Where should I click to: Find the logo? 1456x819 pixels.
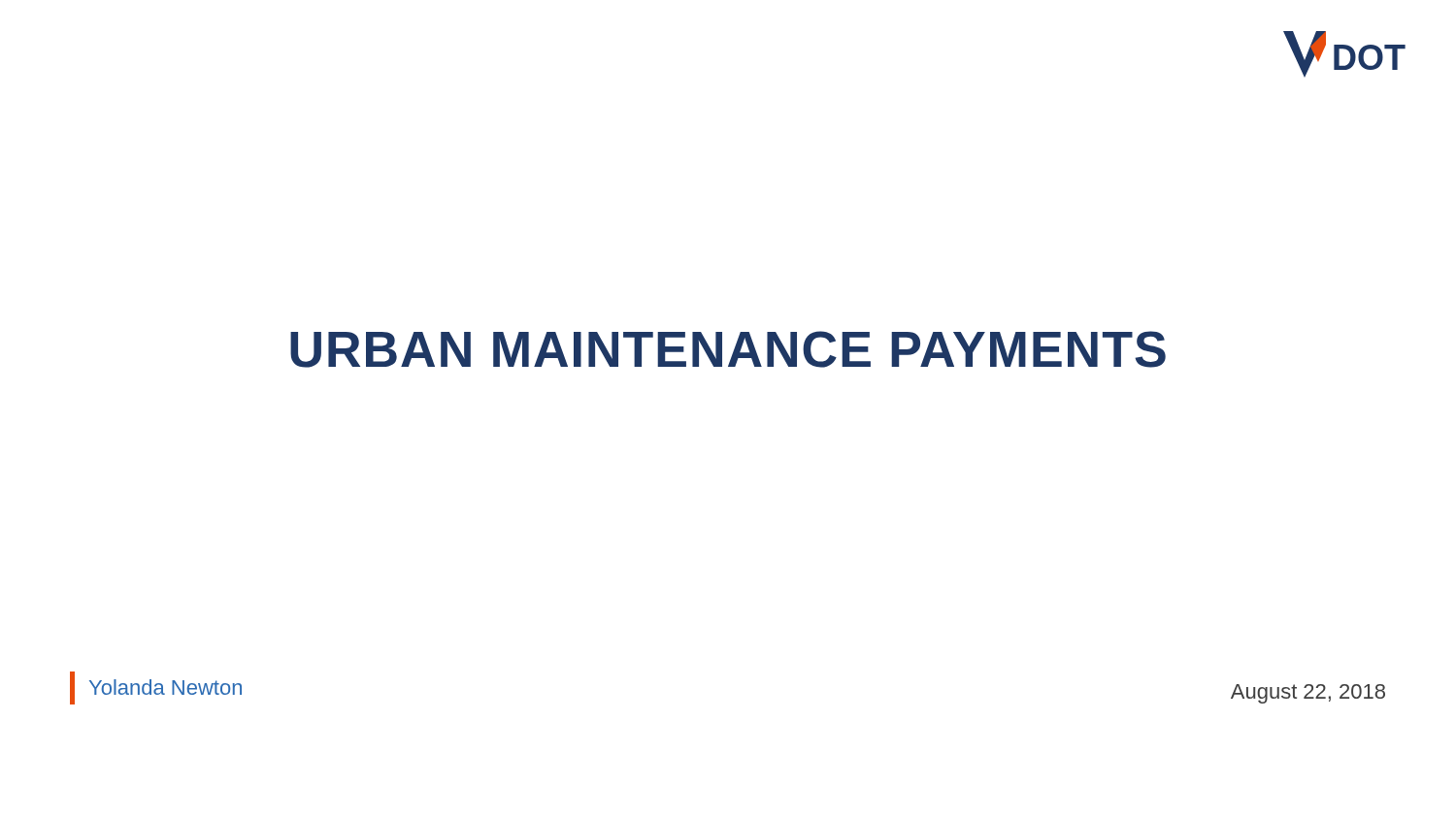click(x=1346, y=58)
